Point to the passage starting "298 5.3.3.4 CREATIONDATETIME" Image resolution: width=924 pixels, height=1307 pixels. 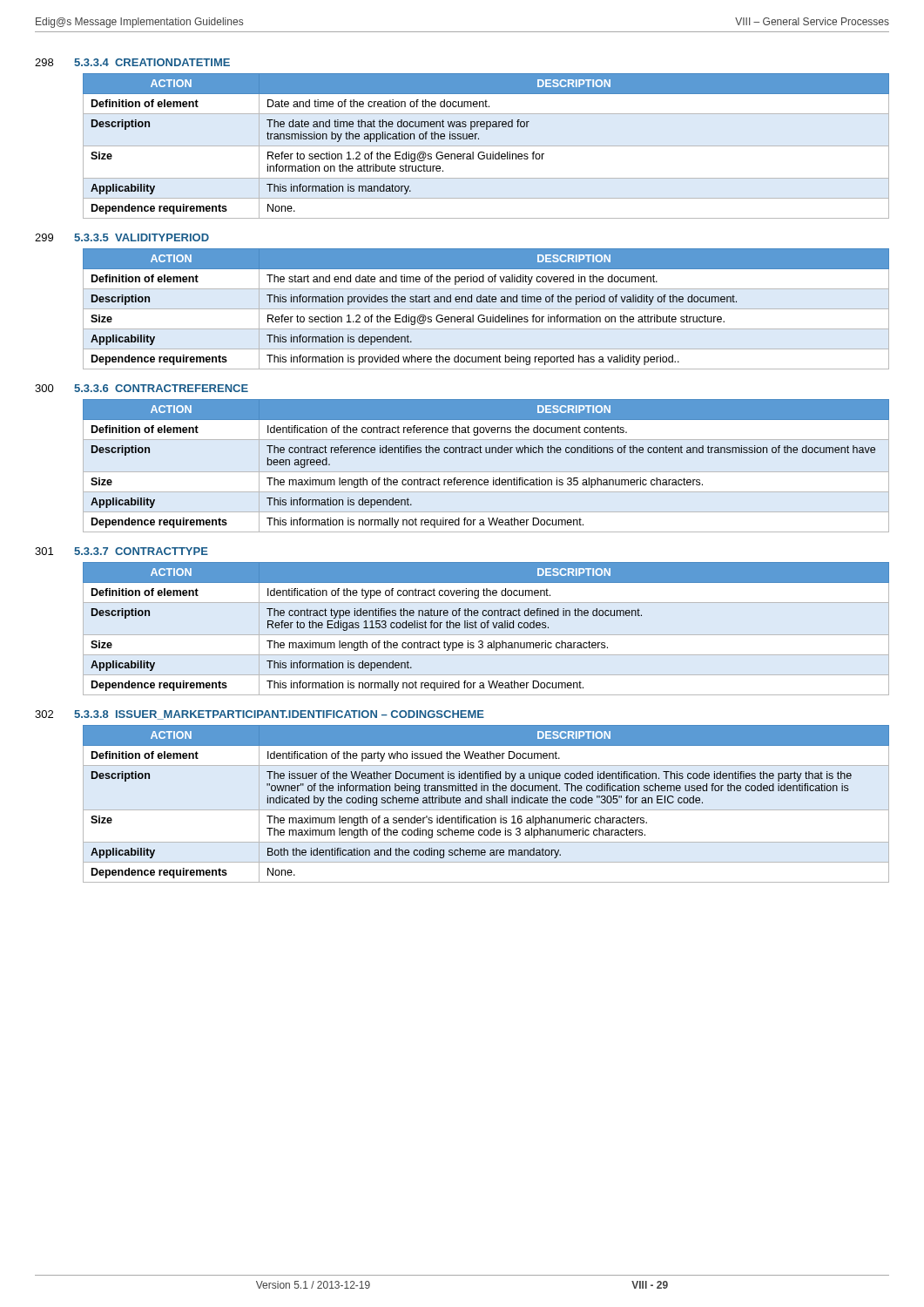pyautogui.click(x=133, y=62)
